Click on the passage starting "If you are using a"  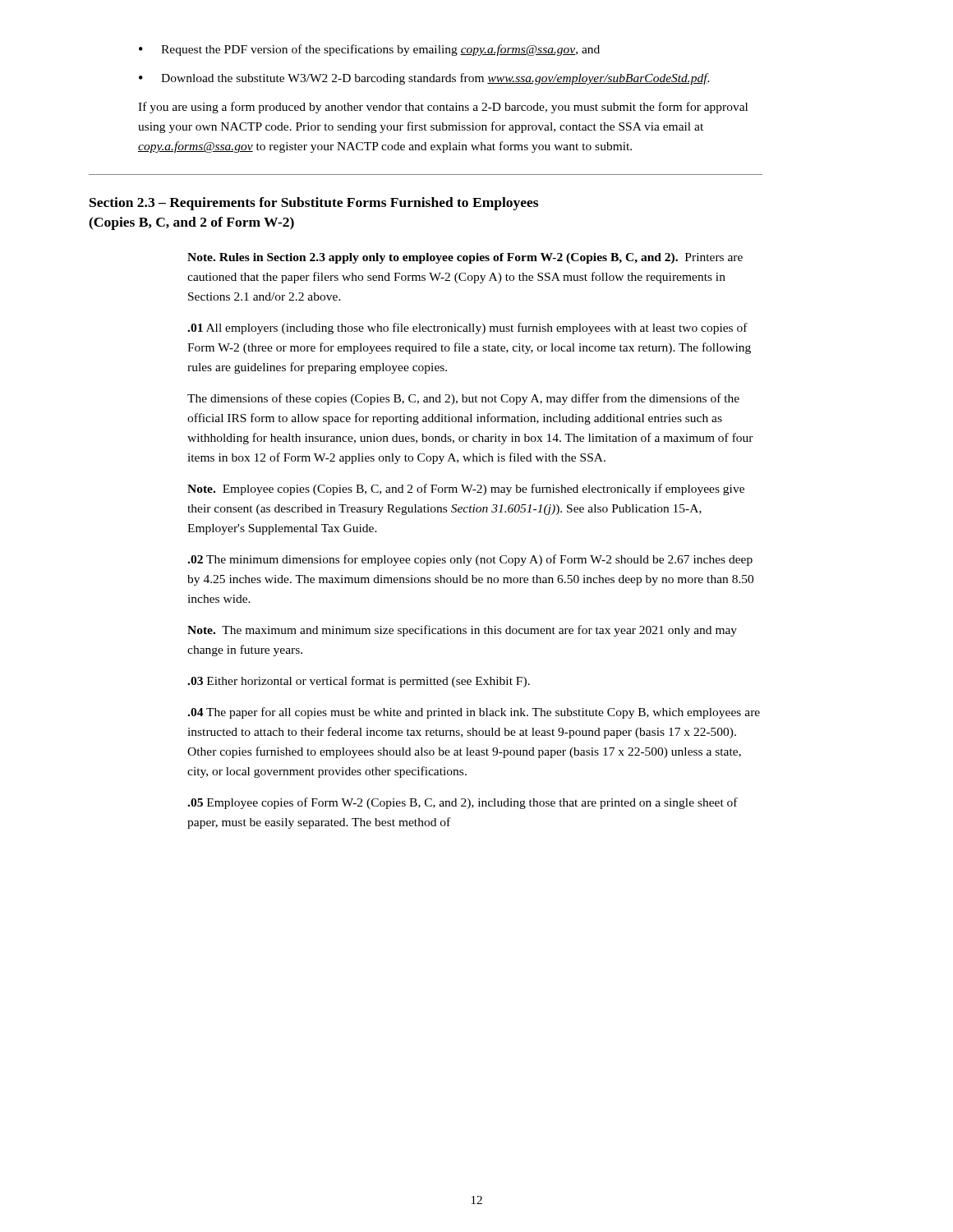[443, 126]
